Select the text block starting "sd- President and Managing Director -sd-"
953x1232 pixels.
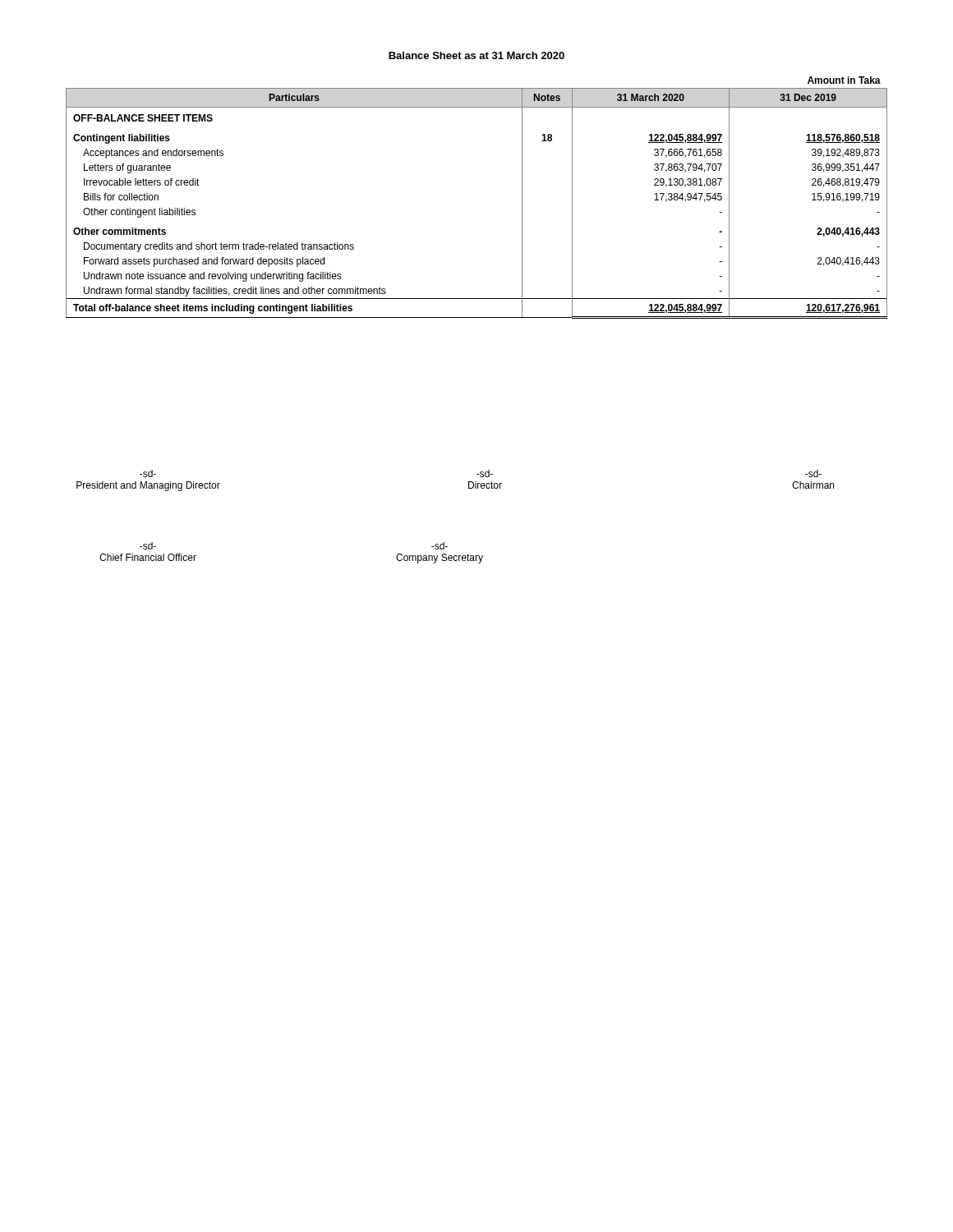[x=476, y=480]
